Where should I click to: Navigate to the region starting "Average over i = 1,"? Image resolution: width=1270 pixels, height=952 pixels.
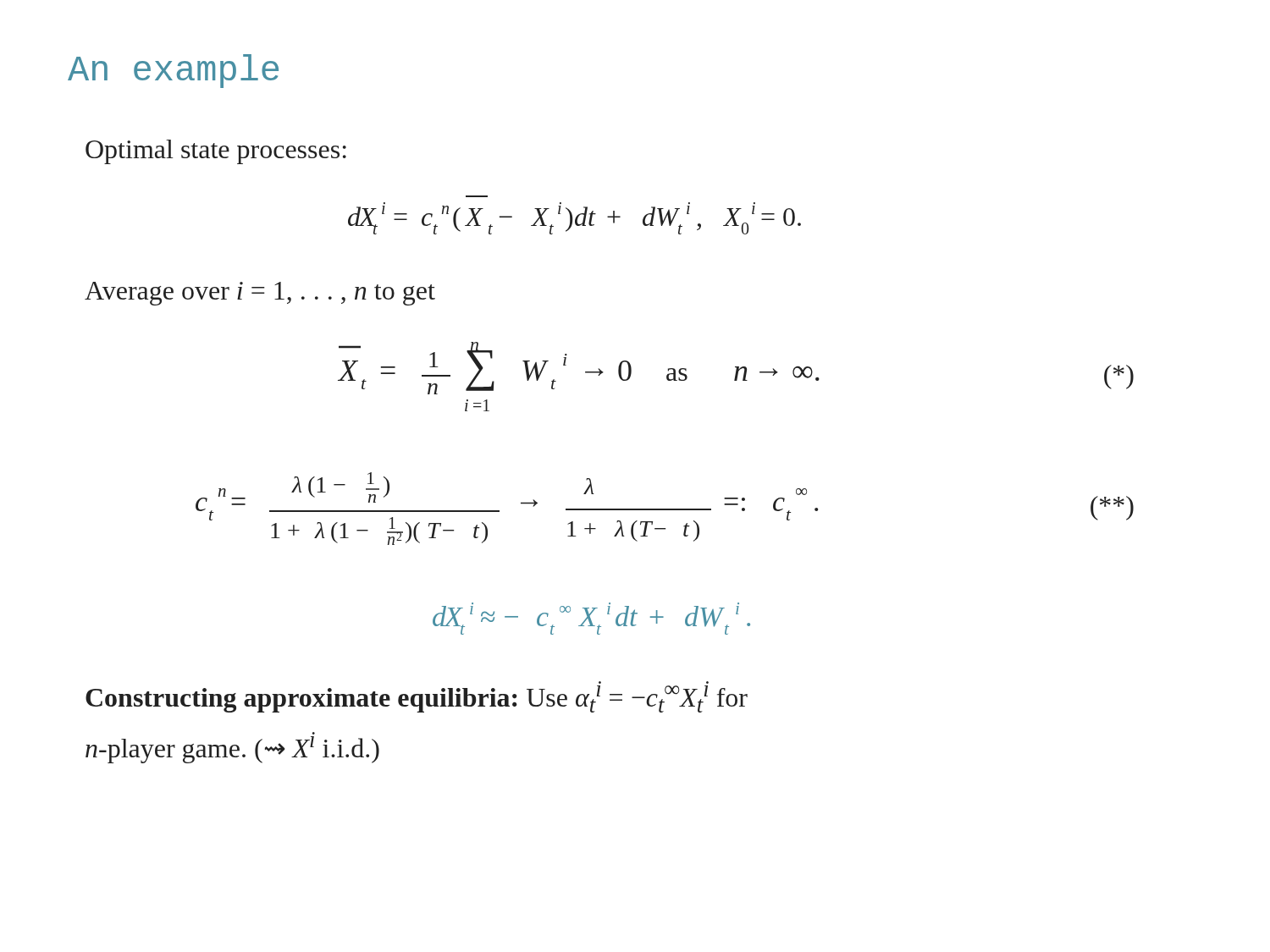click(x=260, y=290)
